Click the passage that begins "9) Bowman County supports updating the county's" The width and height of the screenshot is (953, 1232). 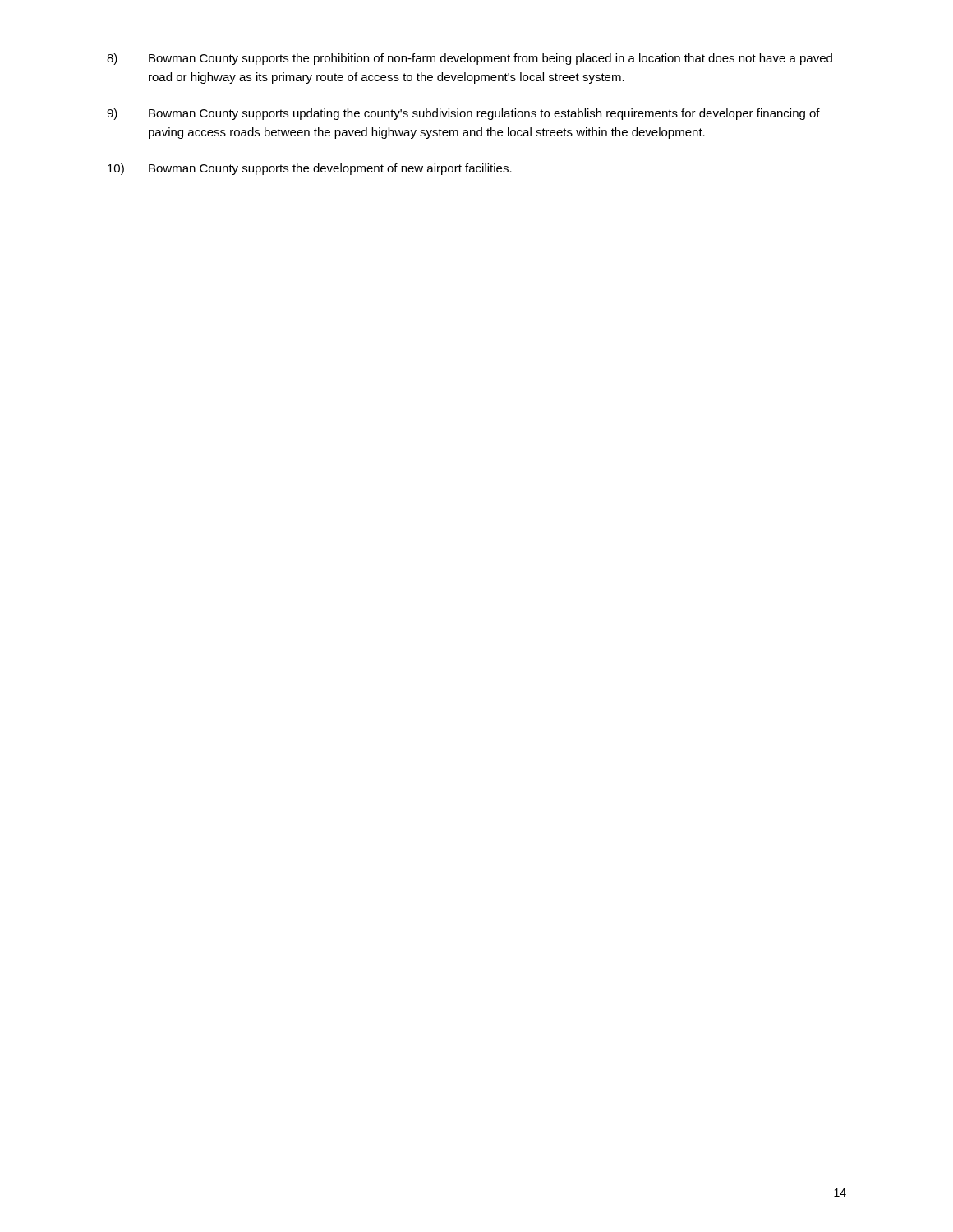[476, 123]
